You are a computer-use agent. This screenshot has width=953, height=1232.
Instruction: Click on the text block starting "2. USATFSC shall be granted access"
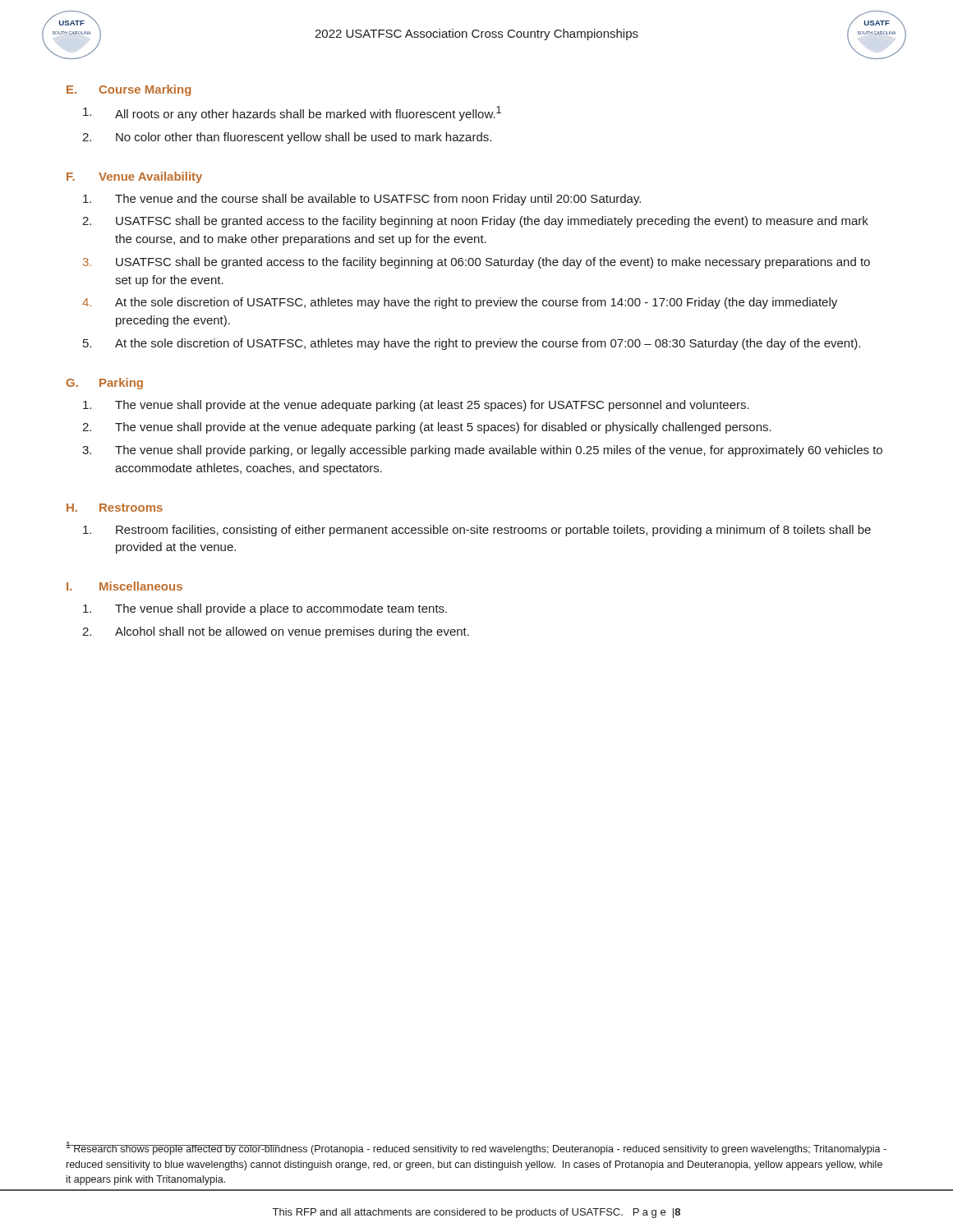[x=476, y=230]
